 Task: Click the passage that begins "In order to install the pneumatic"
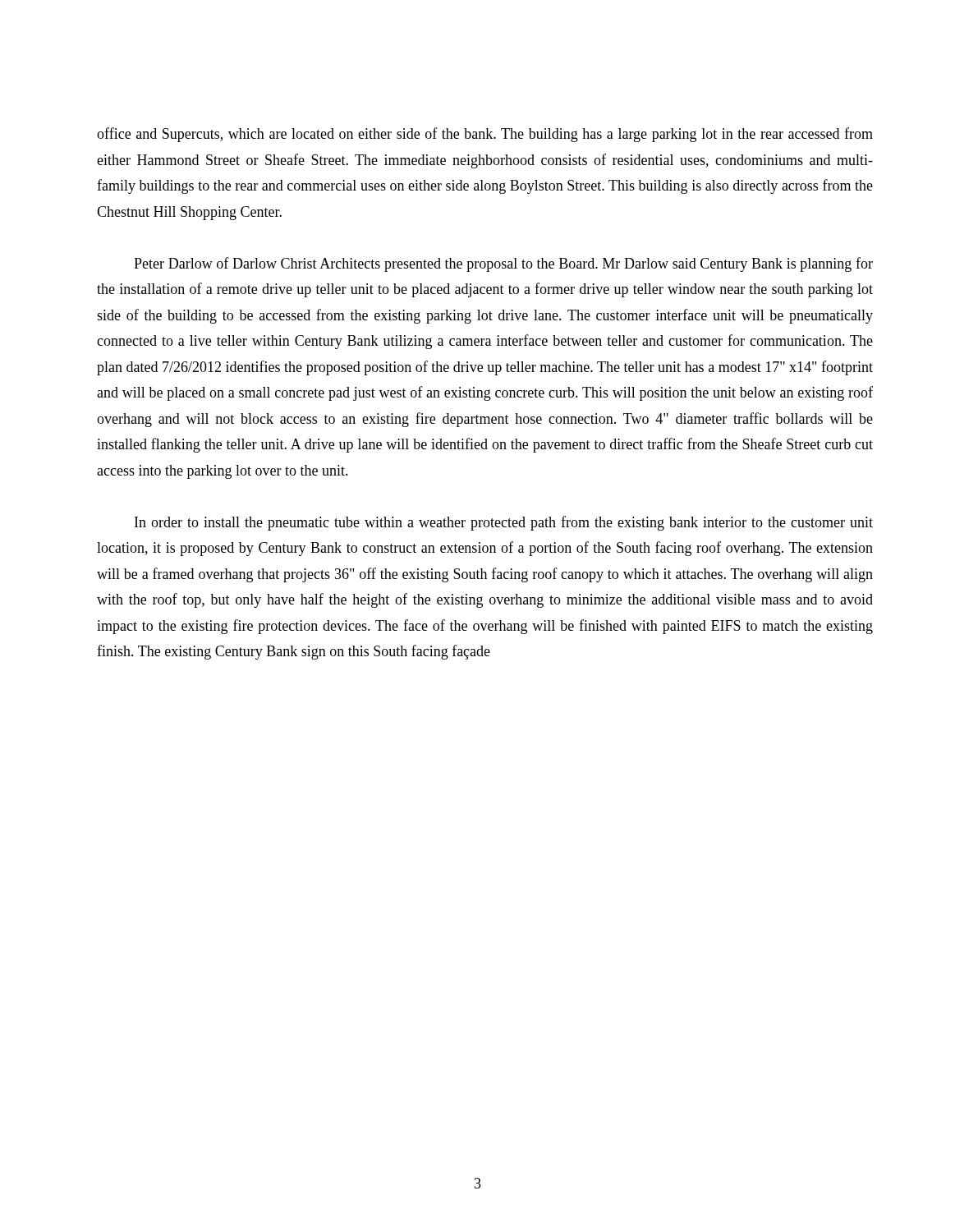pos(485,587)
